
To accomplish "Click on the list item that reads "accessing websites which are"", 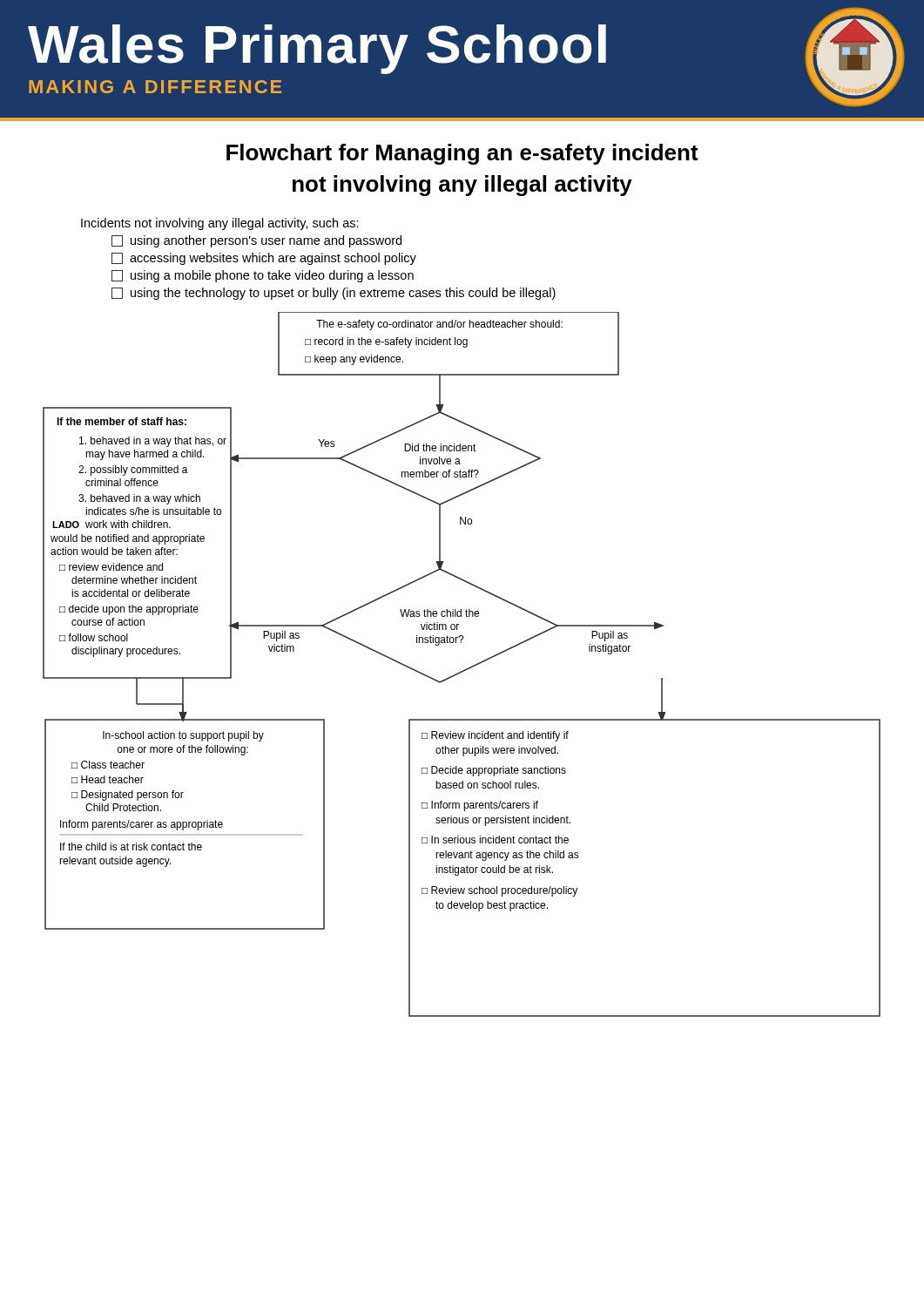I will coord(264,258).
